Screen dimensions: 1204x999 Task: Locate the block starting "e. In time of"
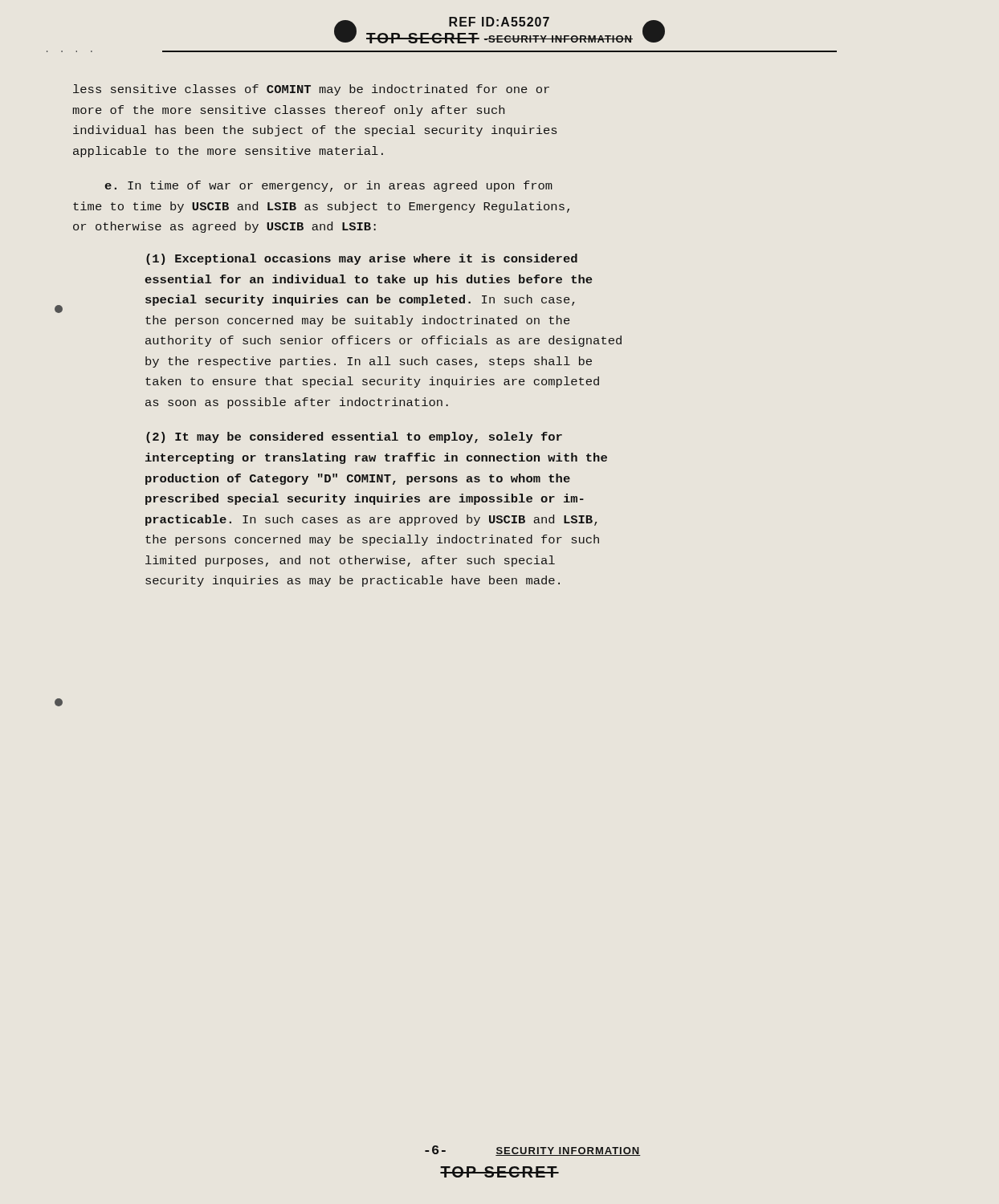click(322, 206)
